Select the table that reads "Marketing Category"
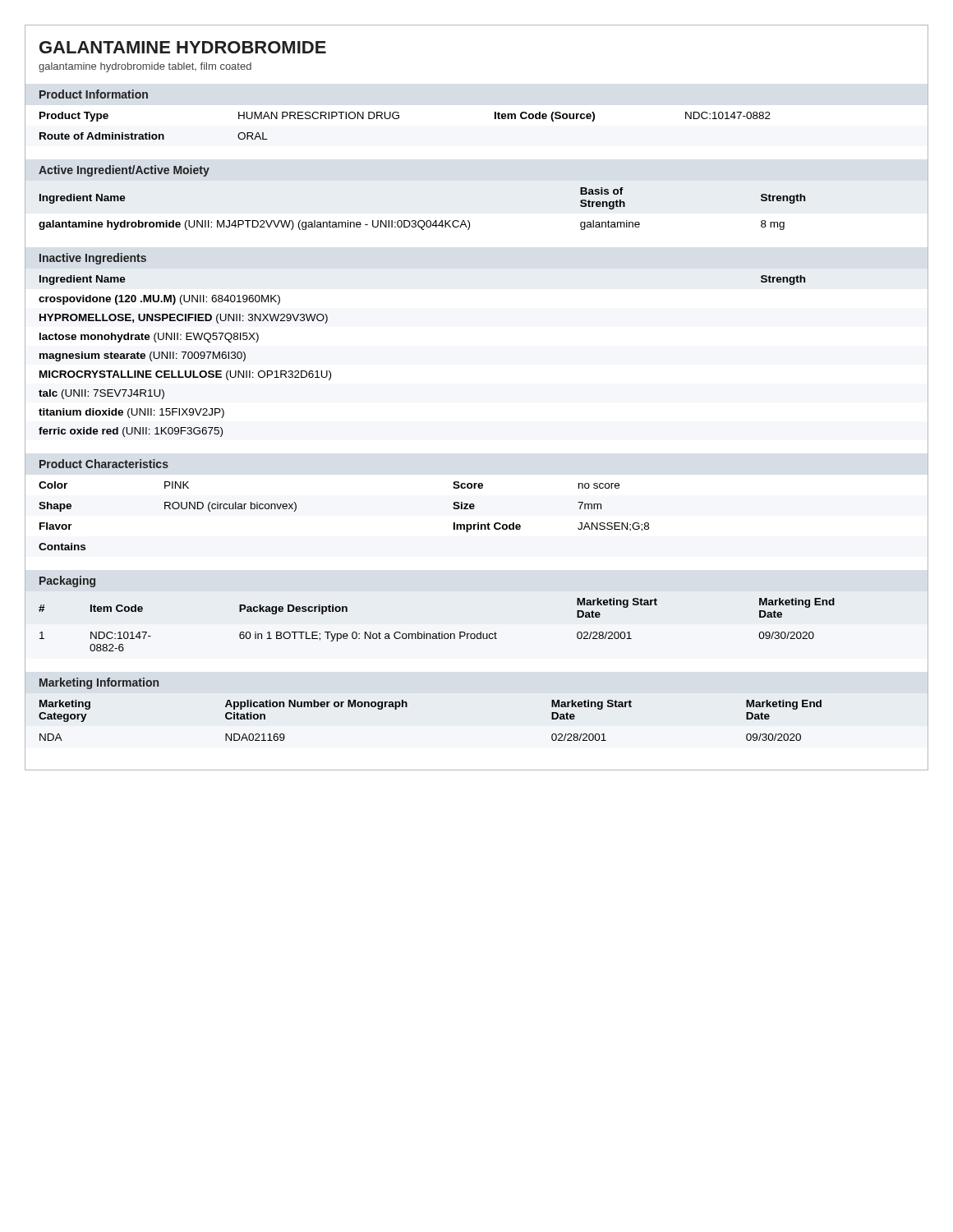The width and height of the screenshot is (953, 1232). pyautogui.click(x=476, y=721)
